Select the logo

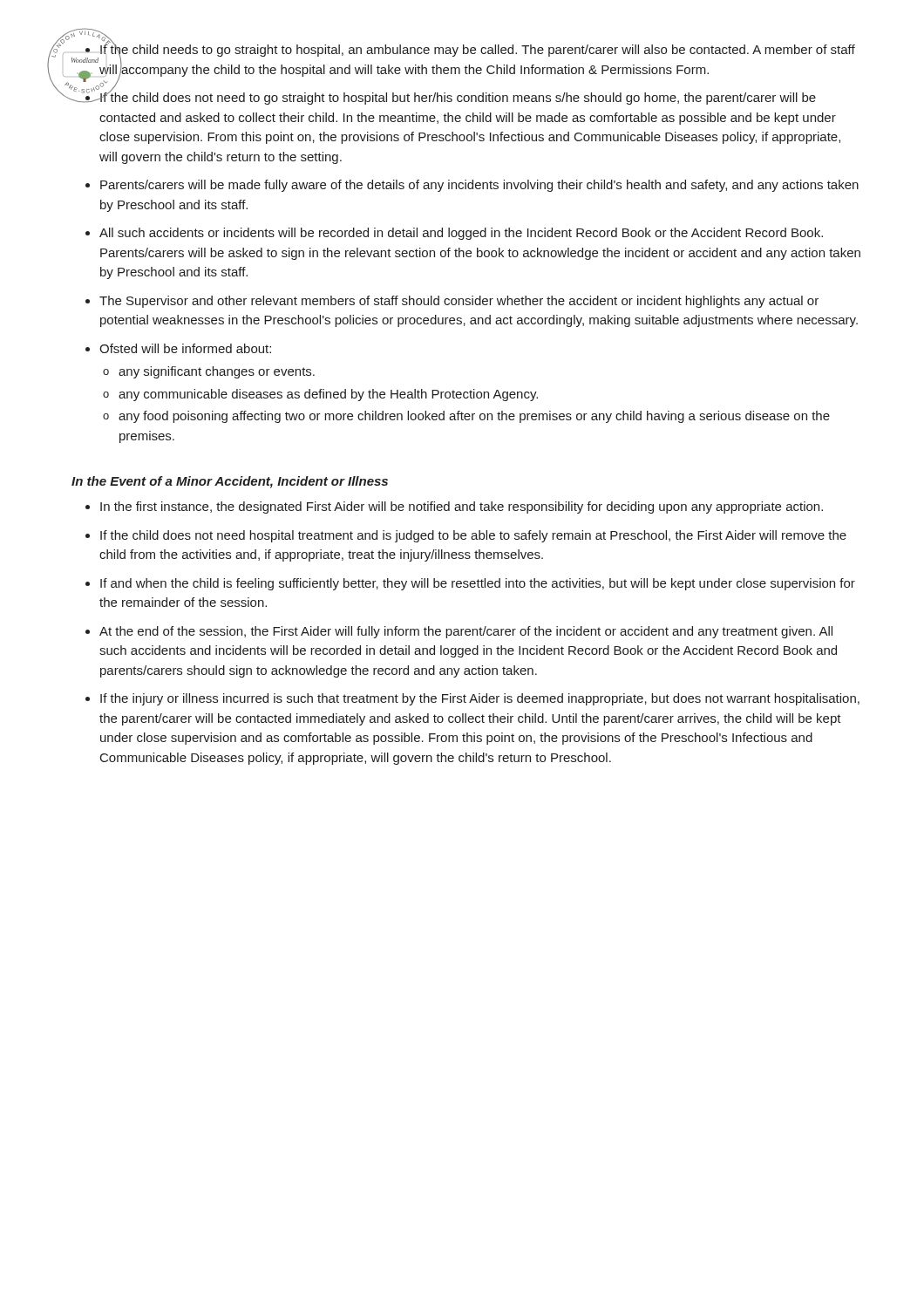pos(85,65)
